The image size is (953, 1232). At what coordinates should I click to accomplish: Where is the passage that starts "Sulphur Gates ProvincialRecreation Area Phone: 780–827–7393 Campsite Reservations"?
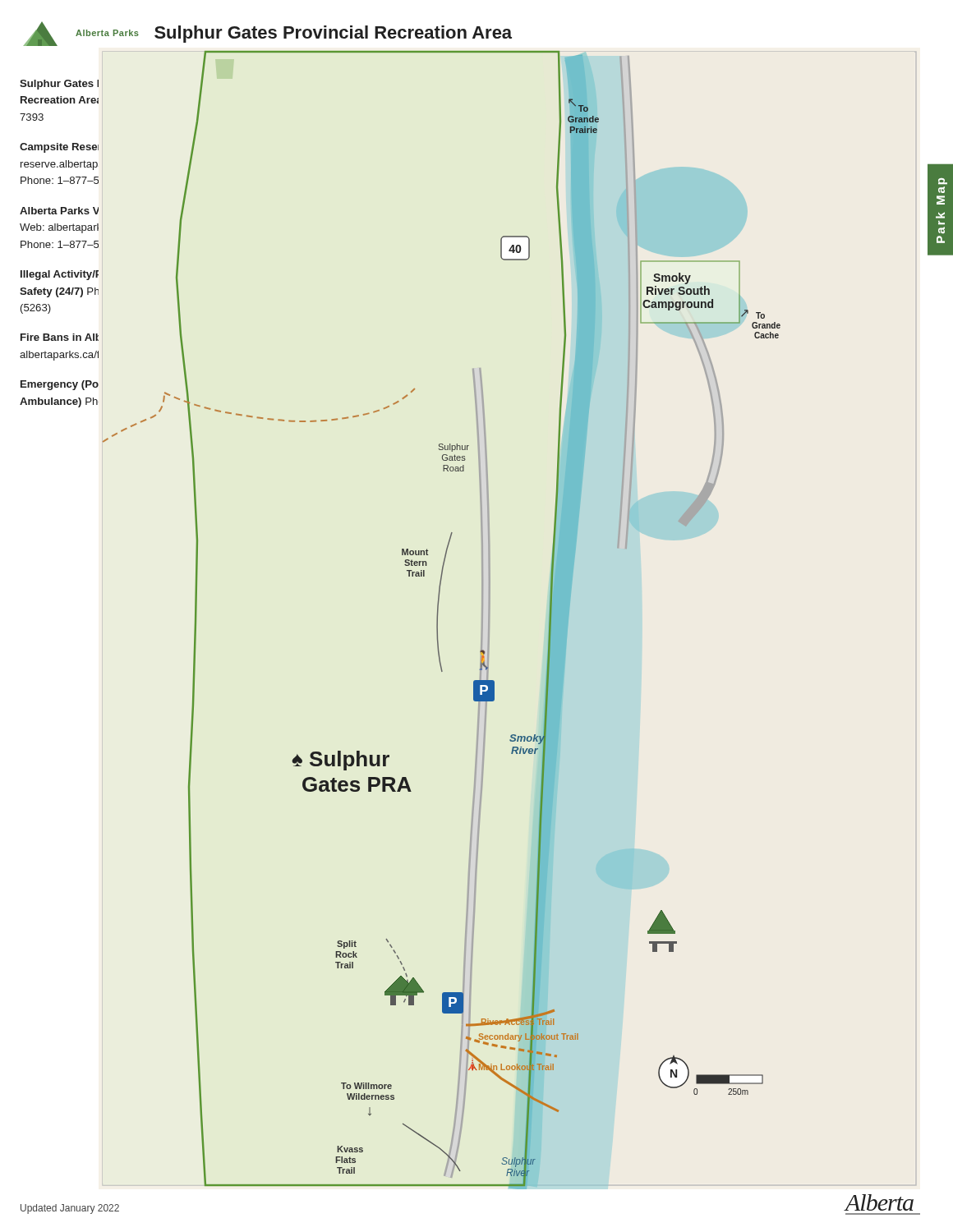click(112, 243)
